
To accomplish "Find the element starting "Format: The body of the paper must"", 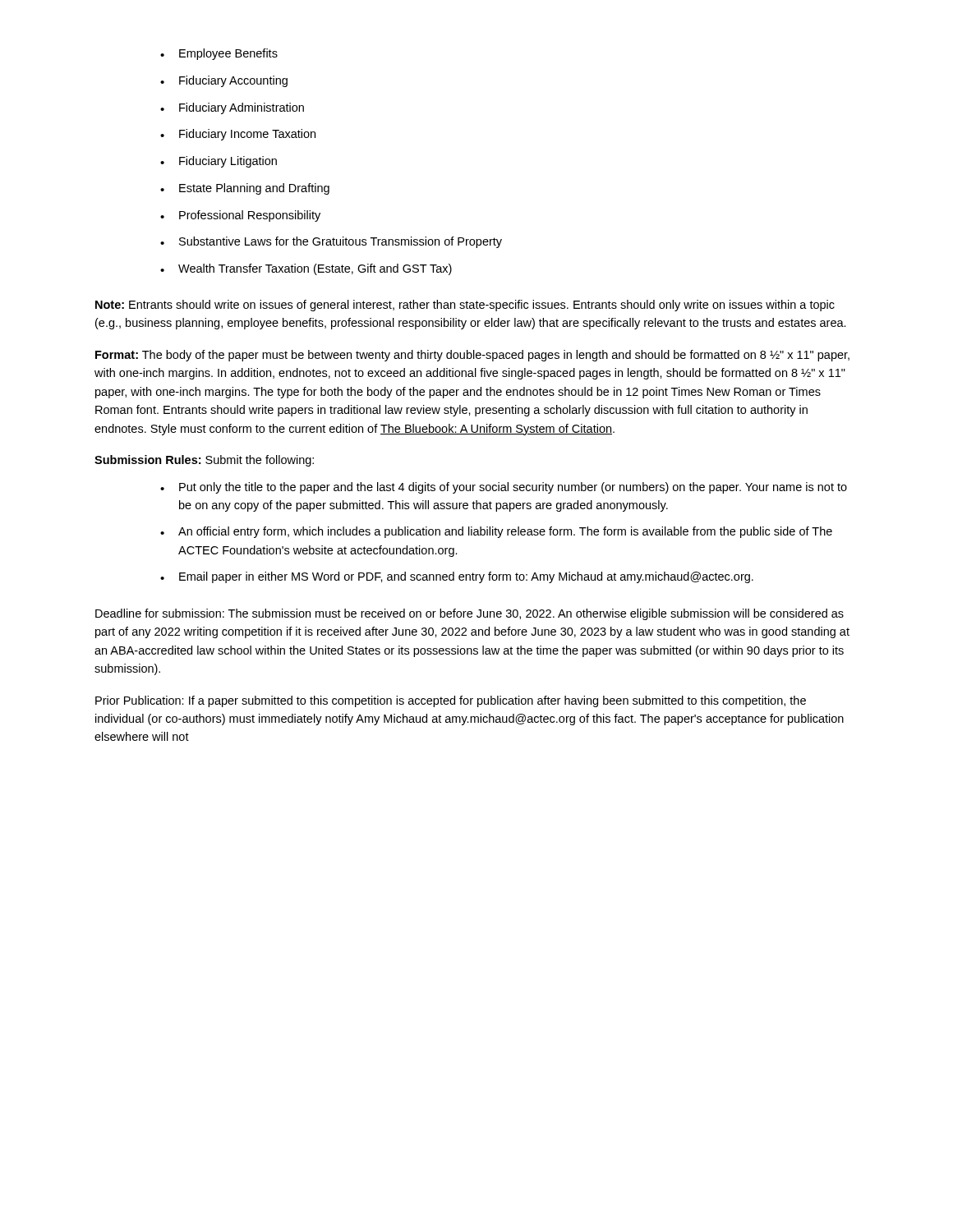I will (472, 391).
